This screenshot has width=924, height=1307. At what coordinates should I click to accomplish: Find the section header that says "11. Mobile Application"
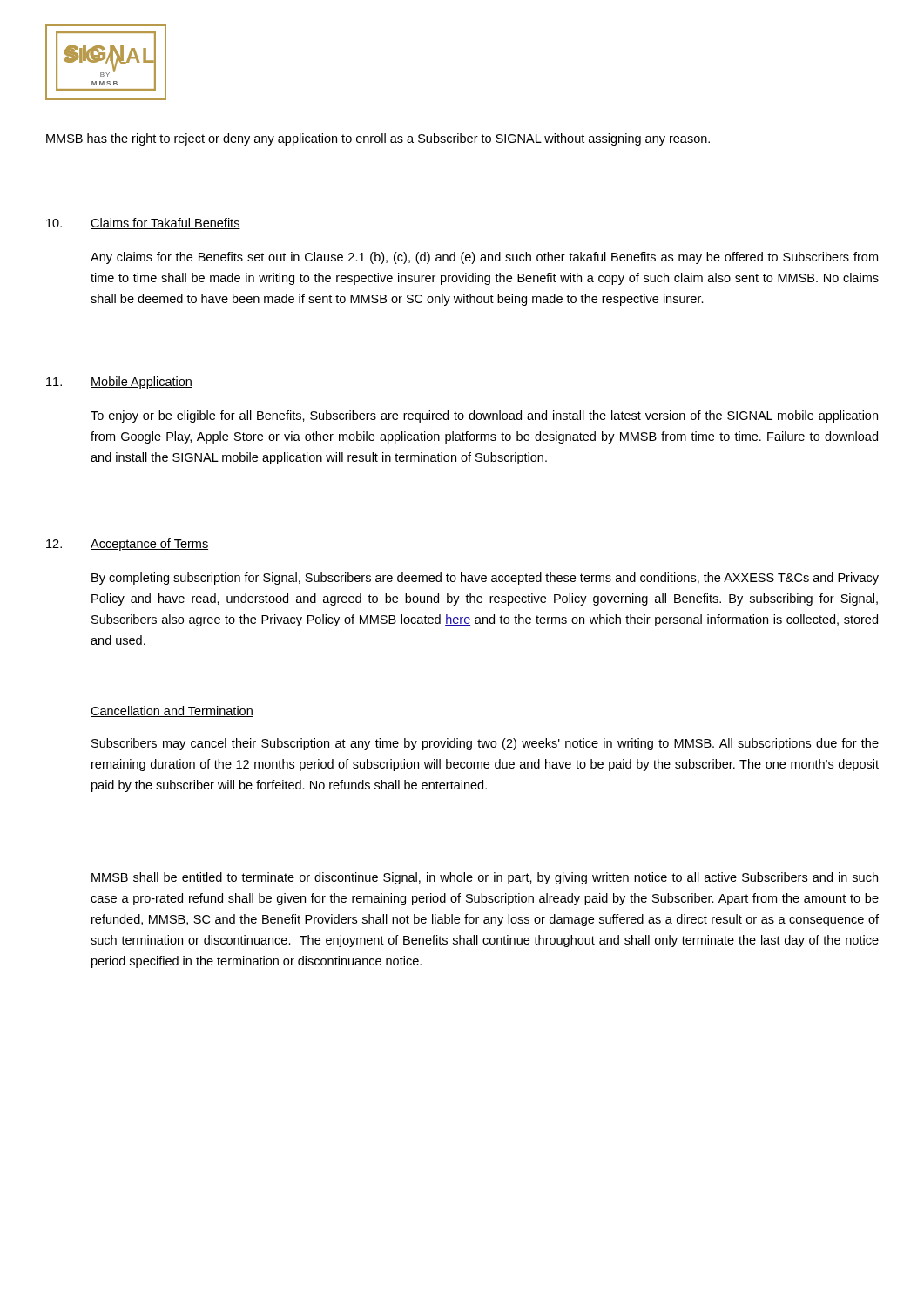tap(119, 383)
